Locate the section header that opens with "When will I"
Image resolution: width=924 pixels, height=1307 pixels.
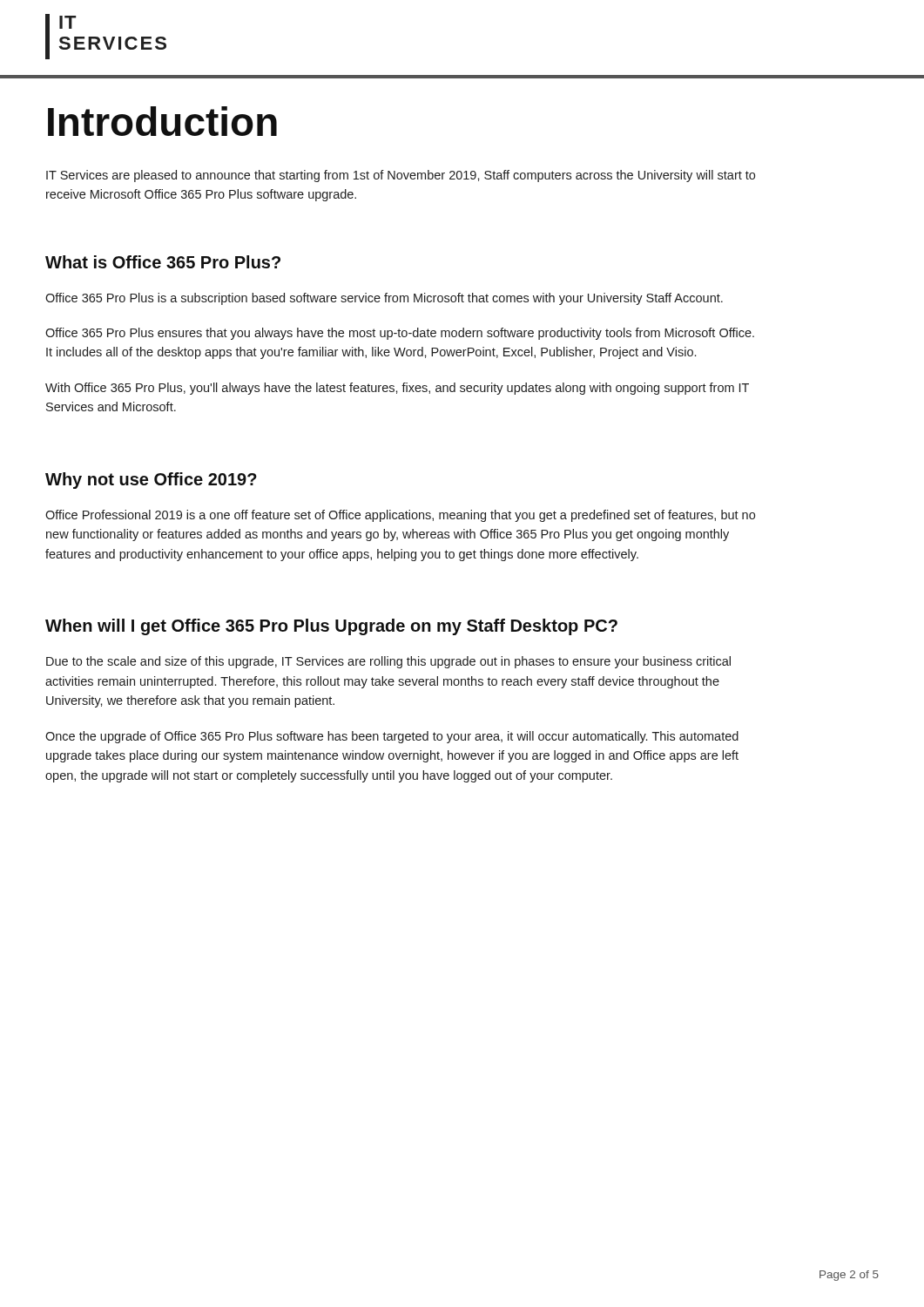point(332,626)
